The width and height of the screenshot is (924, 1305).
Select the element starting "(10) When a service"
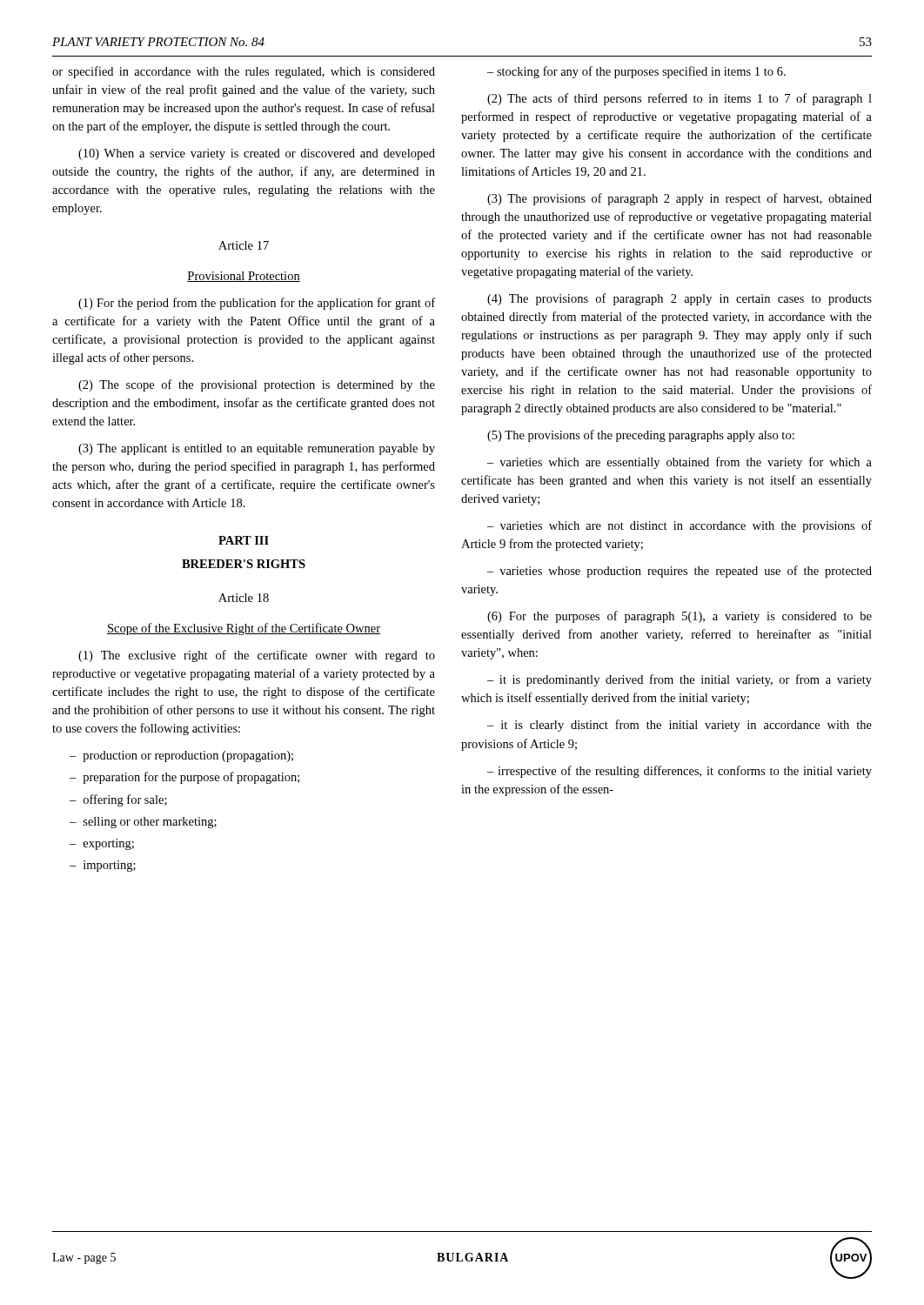coord(244,181)
